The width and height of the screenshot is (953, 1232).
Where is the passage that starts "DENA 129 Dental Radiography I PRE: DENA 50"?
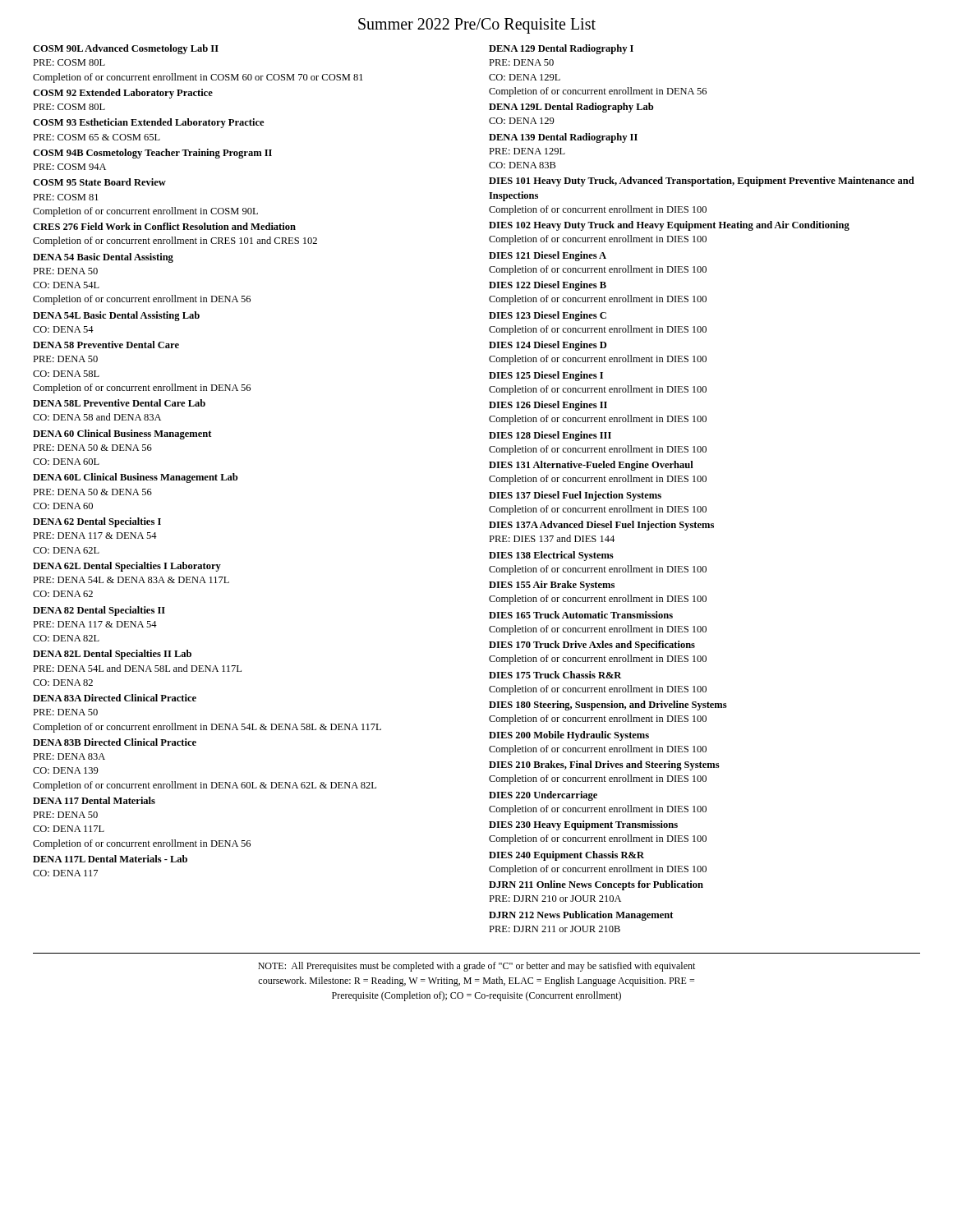click(x=561, y=49)
